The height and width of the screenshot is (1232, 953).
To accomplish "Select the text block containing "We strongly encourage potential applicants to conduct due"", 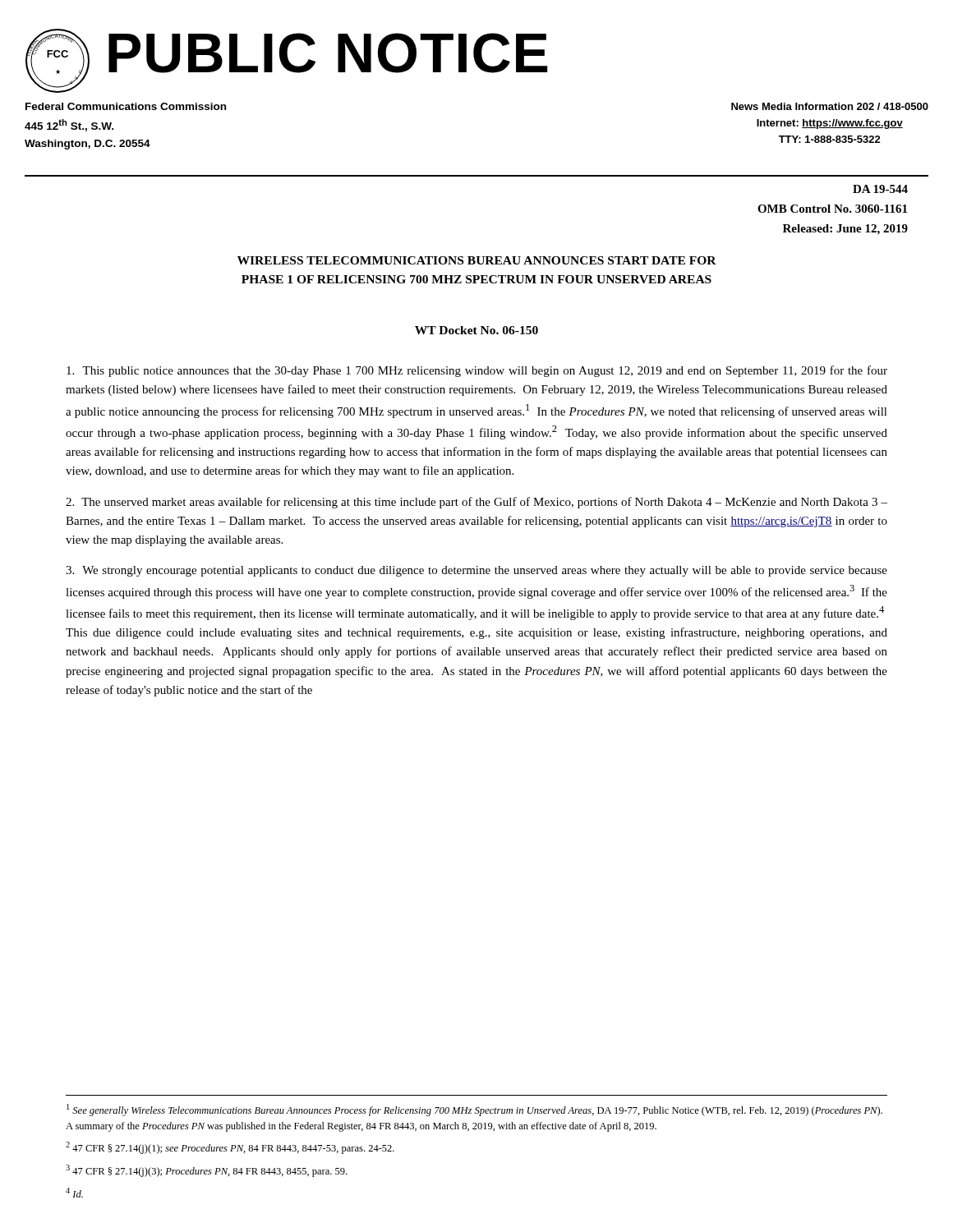I will tap(476, 630).
